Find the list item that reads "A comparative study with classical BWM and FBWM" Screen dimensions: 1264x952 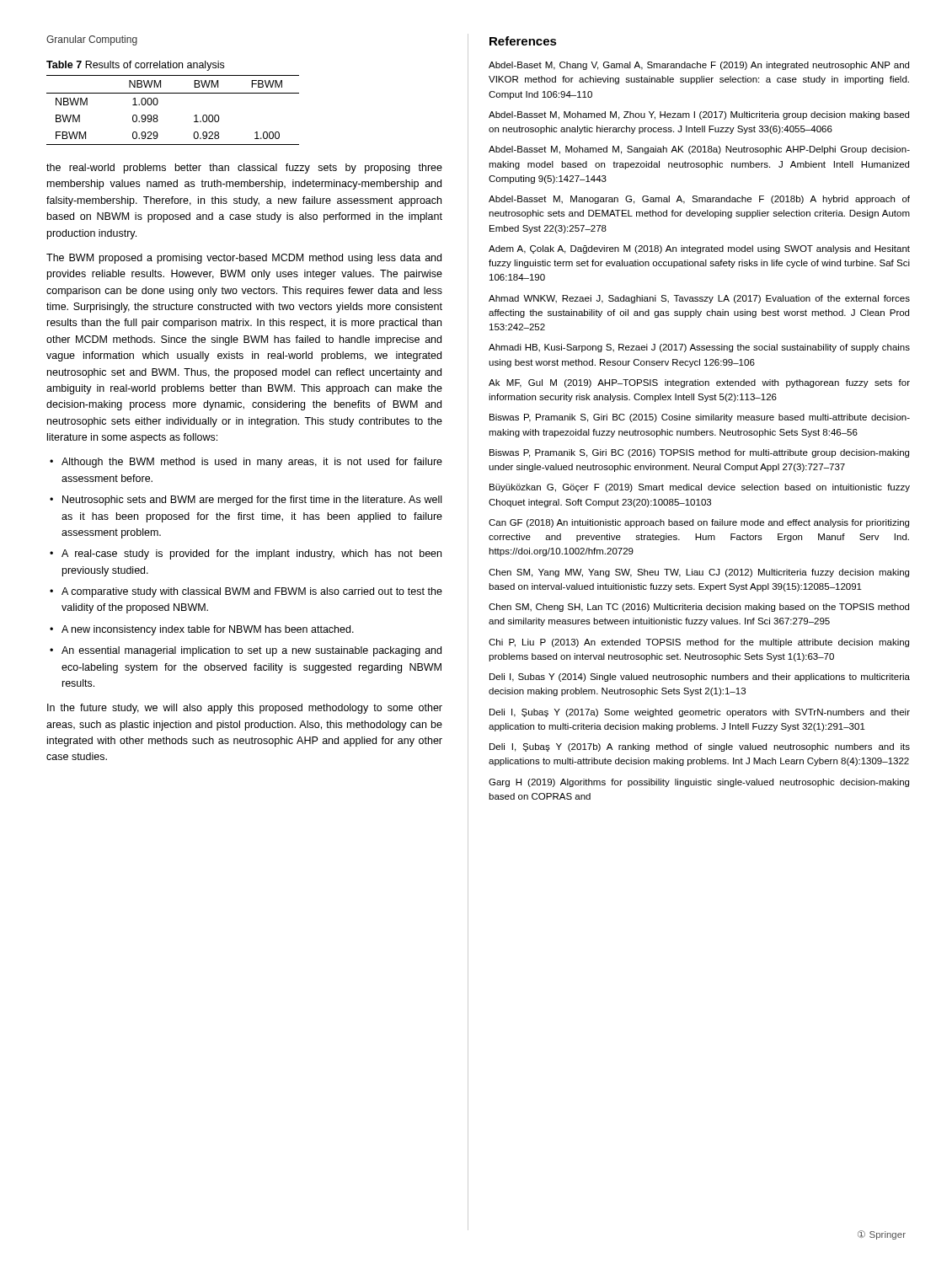[252, 600]
